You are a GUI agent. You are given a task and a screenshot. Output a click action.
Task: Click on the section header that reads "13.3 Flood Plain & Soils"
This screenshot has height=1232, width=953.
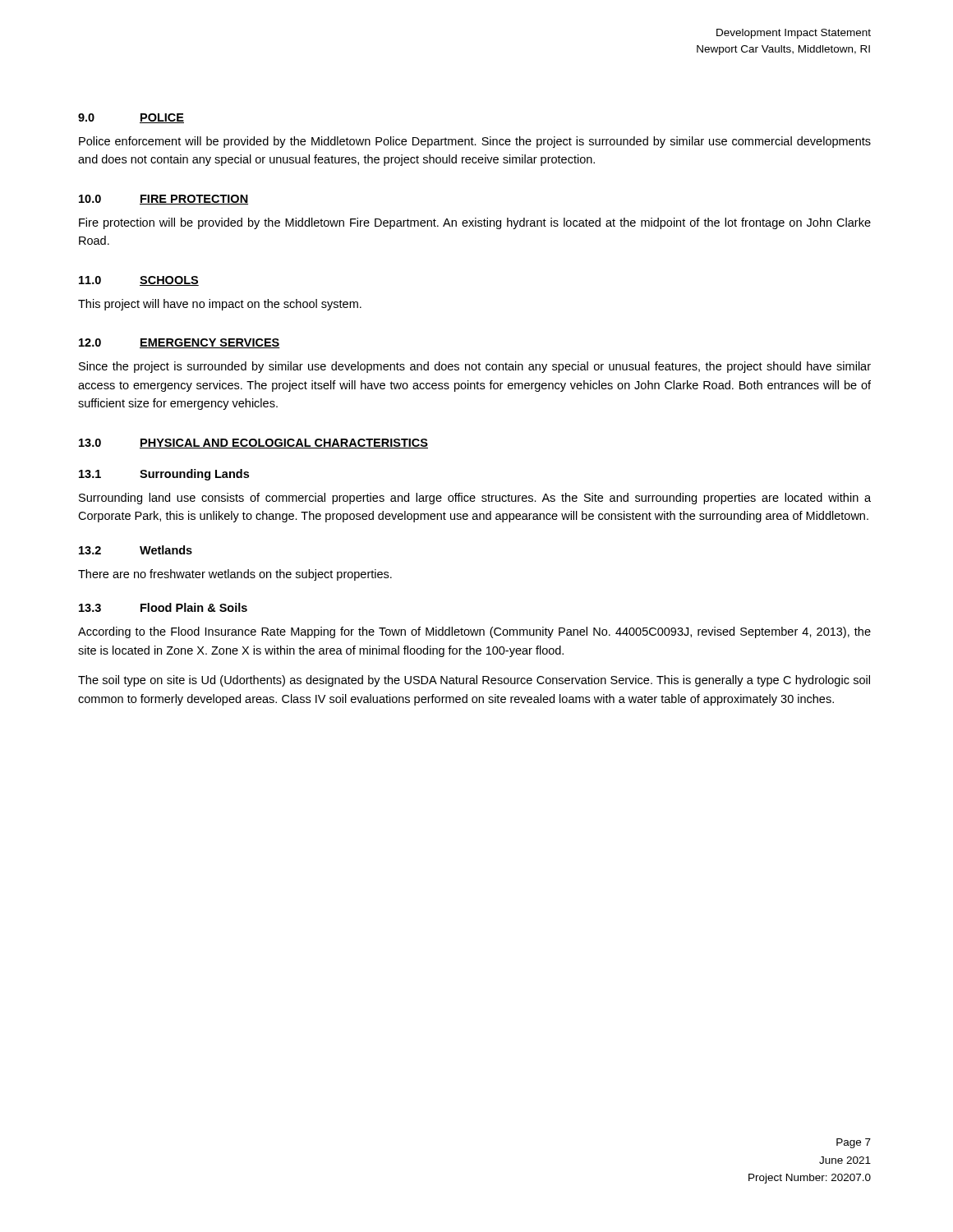[x=163, y=608]
